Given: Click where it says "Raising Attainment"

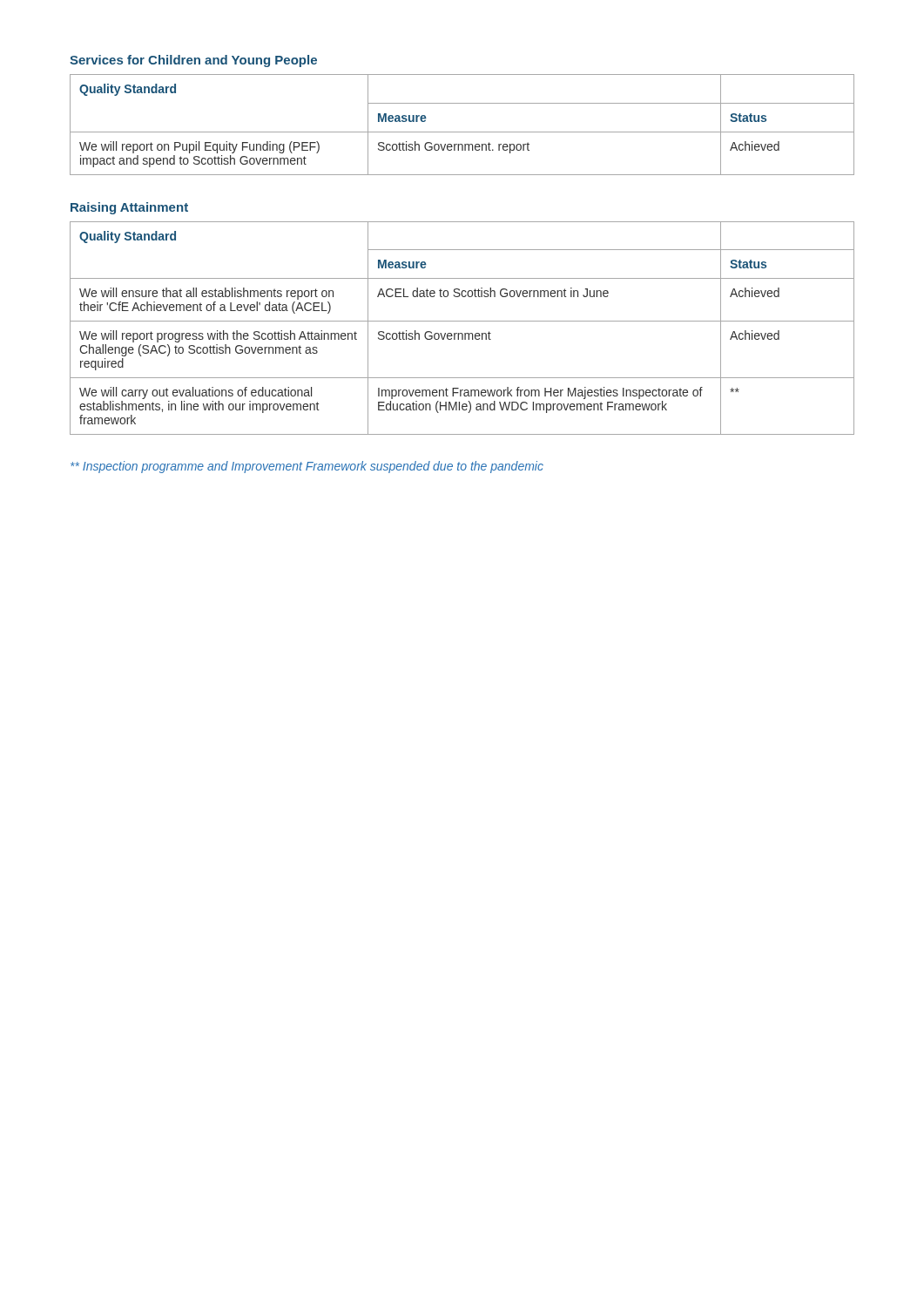Looking at the screenshot, I should (129, 207).
